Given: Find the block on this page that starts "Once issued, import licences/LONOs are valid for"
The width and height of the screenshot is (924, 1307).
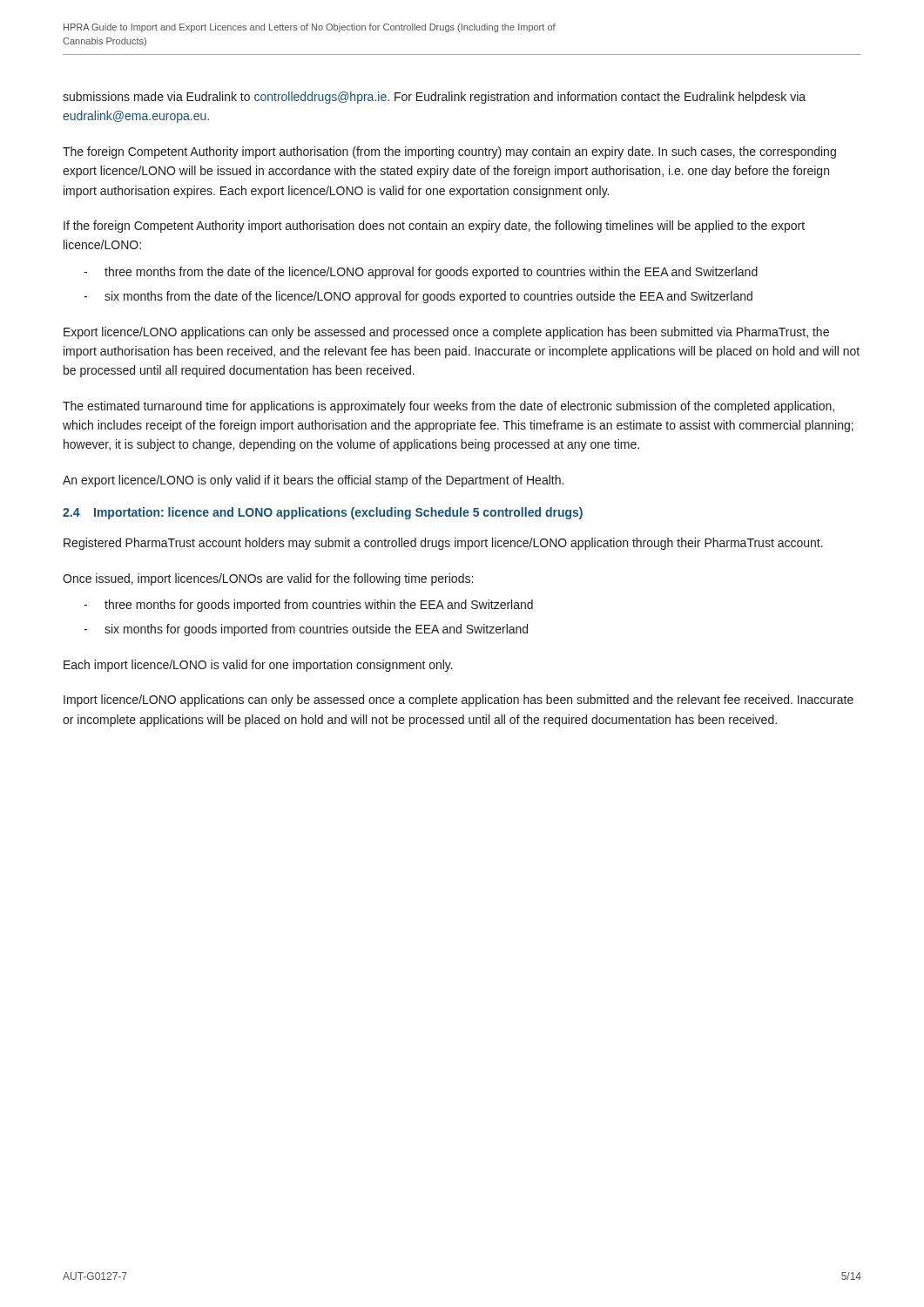Looking at the screenshot, I should pos(268,578).
